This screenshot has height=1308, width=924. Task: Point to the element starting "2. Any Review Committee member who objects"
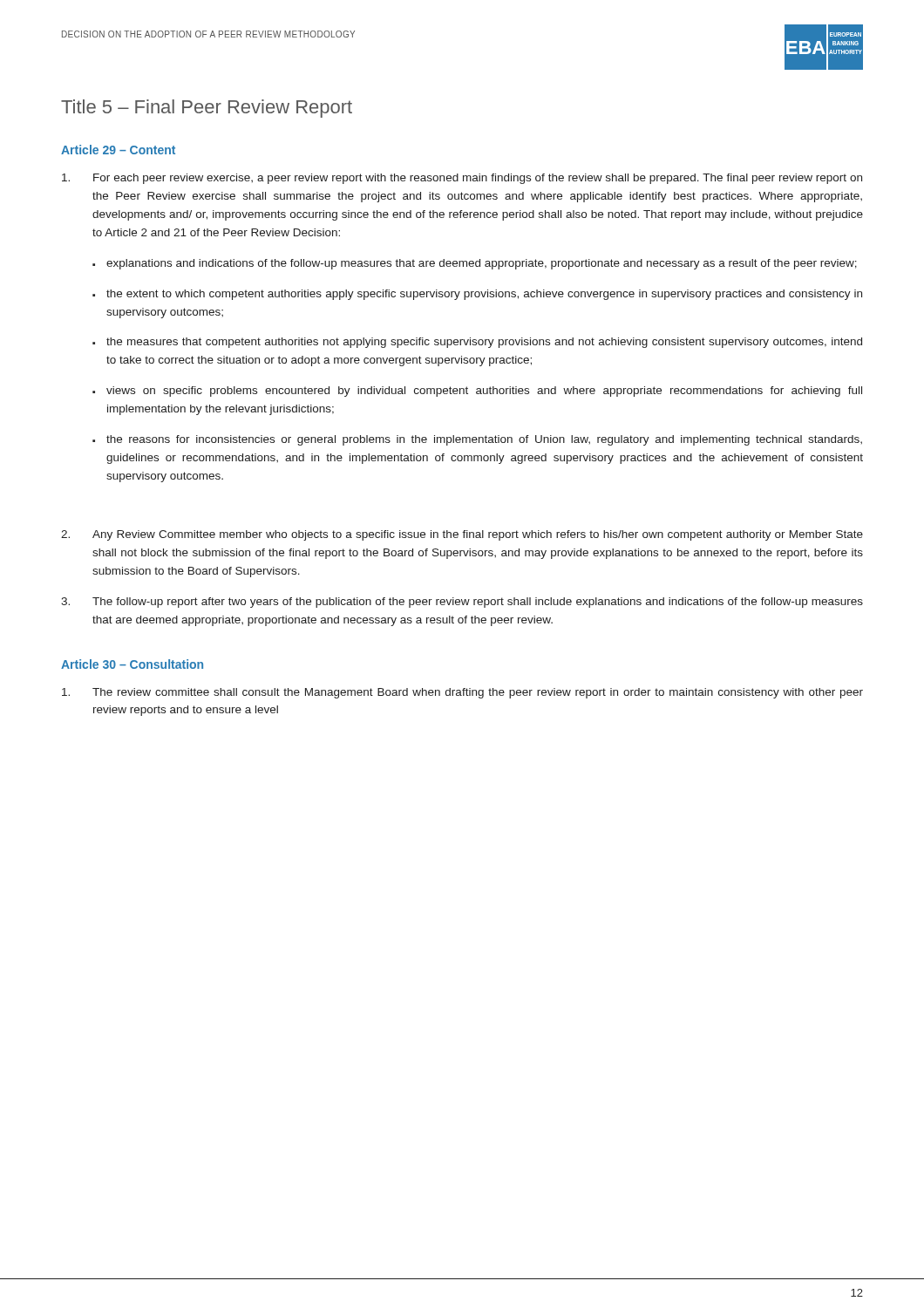click(x=462, y=553)
